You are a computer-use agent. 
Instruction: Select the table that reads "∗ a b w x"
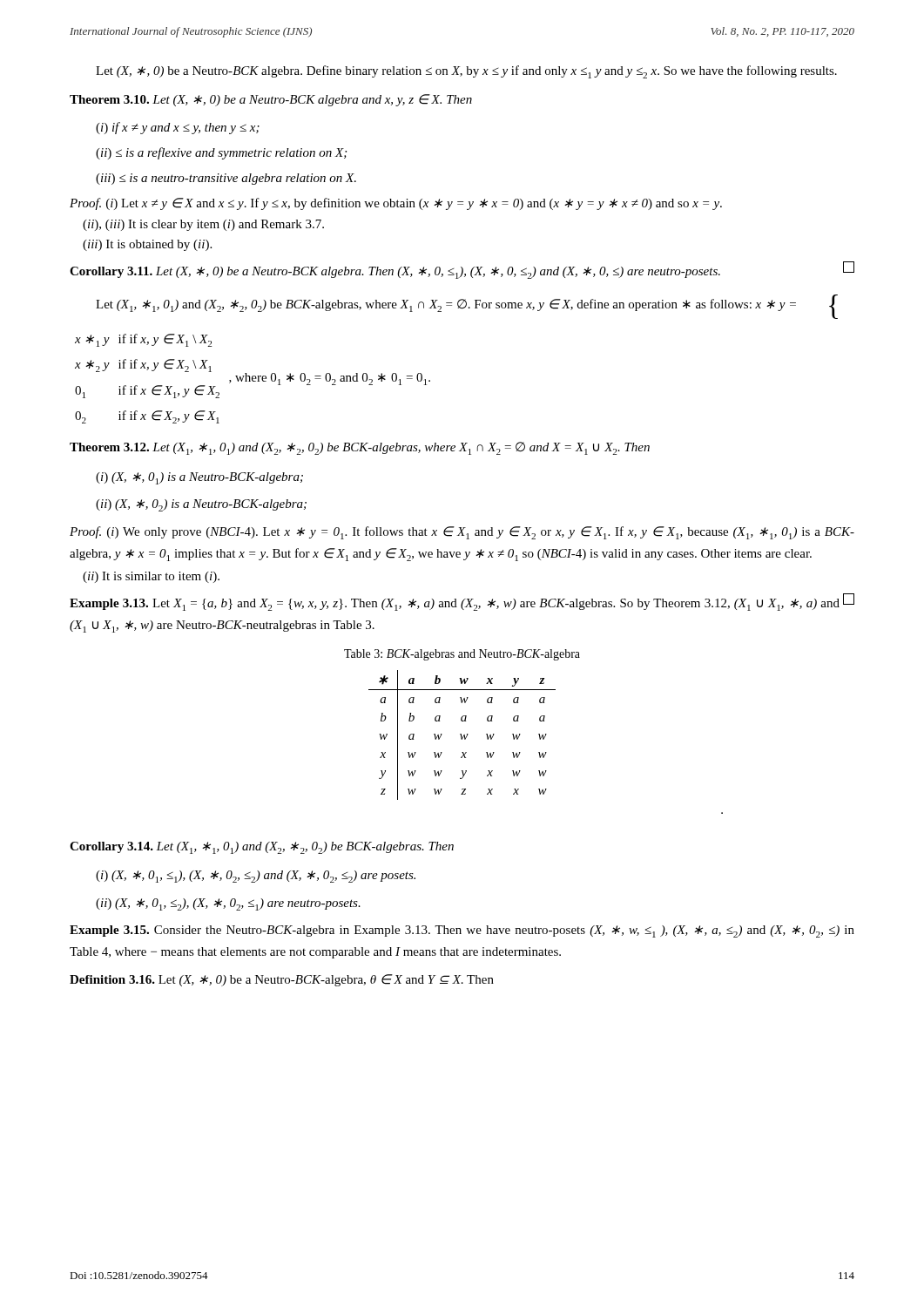click(x=462, y=745)
